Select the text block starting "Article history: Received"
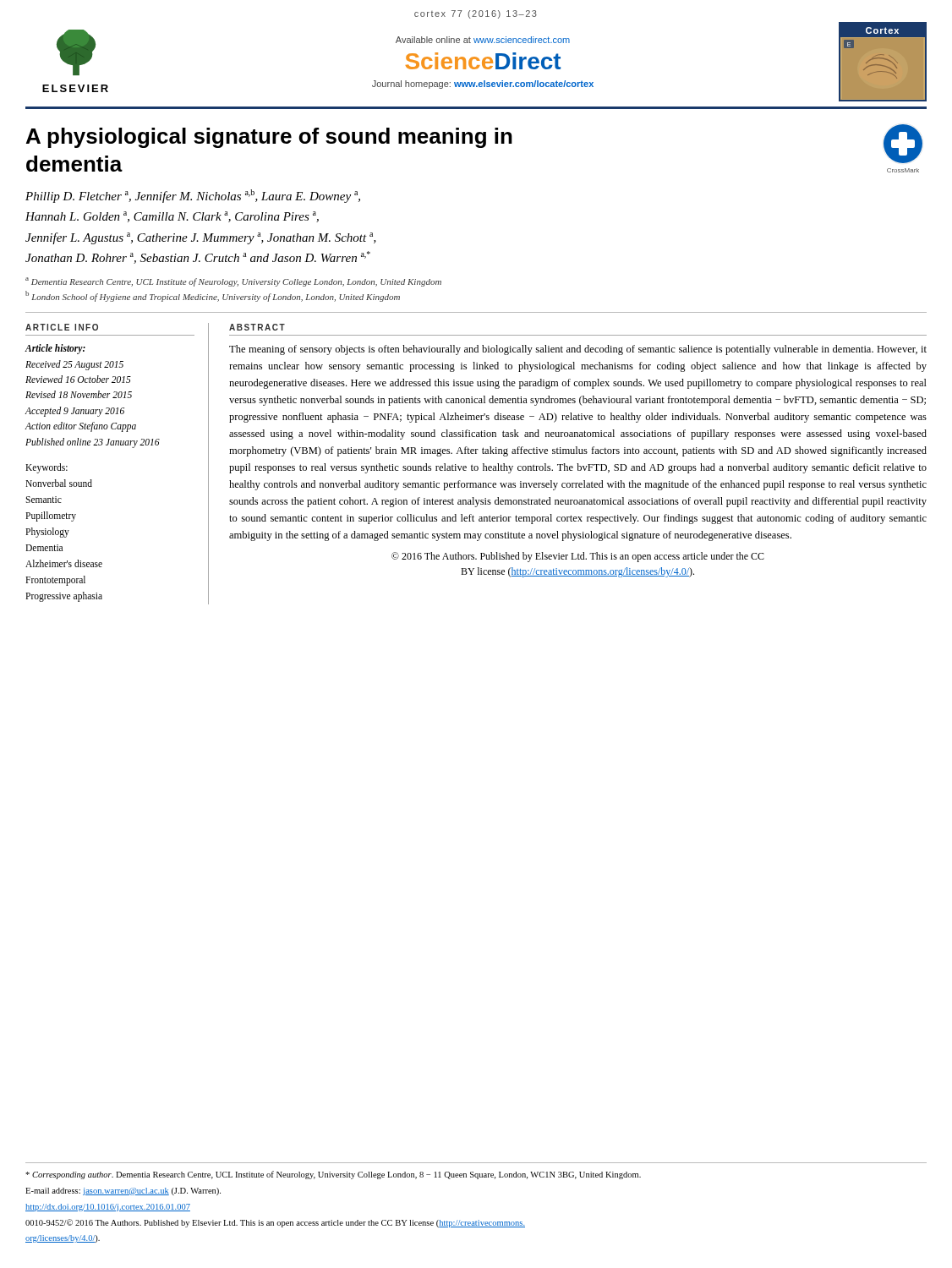The width and height of the screenshot is (952, 1268). click(x=110, y=395)
